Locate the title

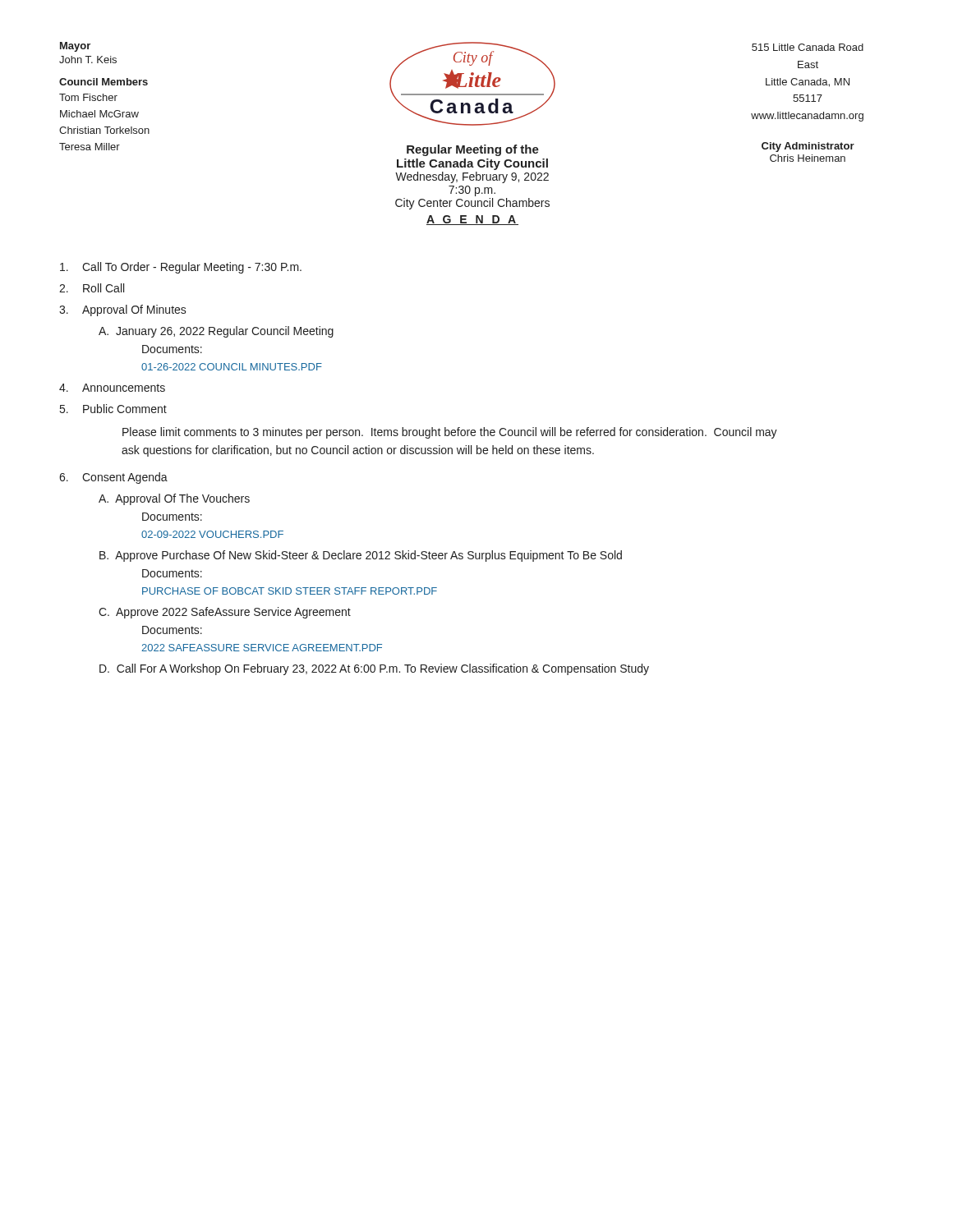click(472, 184)
